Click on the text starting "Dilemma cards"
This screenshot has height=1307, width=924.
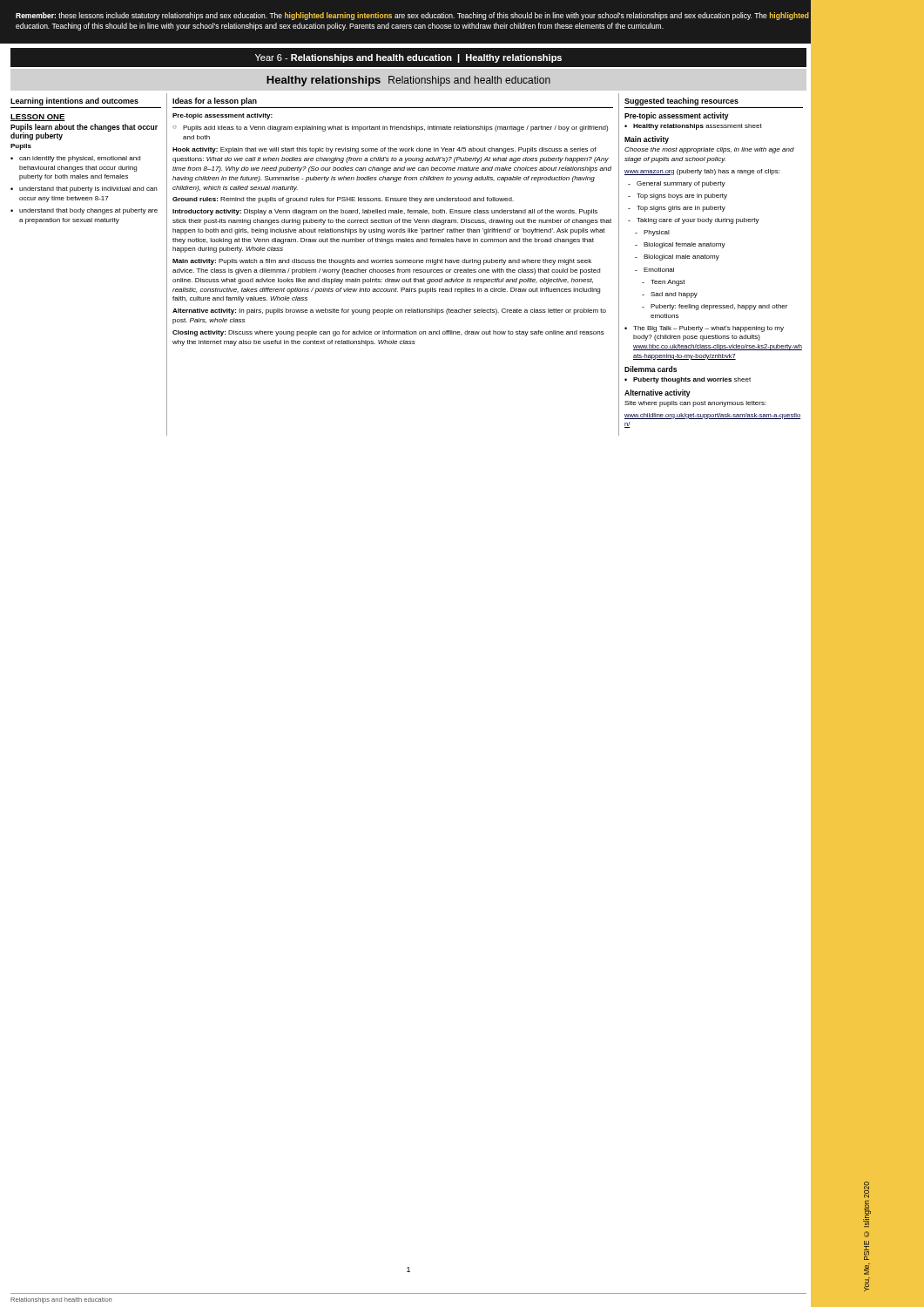coord(651,369)
